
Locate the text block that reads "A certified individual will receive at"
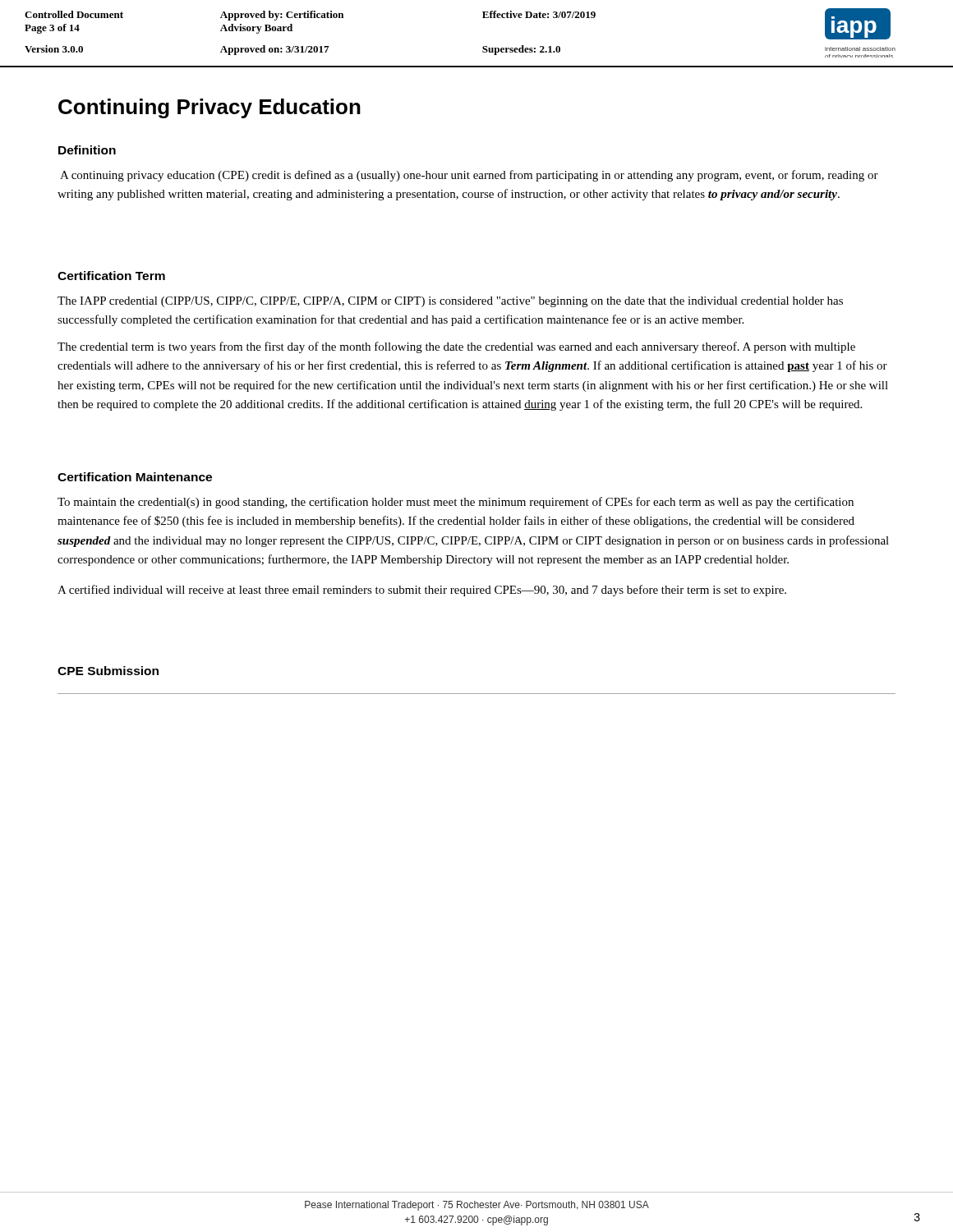point(422,590)
